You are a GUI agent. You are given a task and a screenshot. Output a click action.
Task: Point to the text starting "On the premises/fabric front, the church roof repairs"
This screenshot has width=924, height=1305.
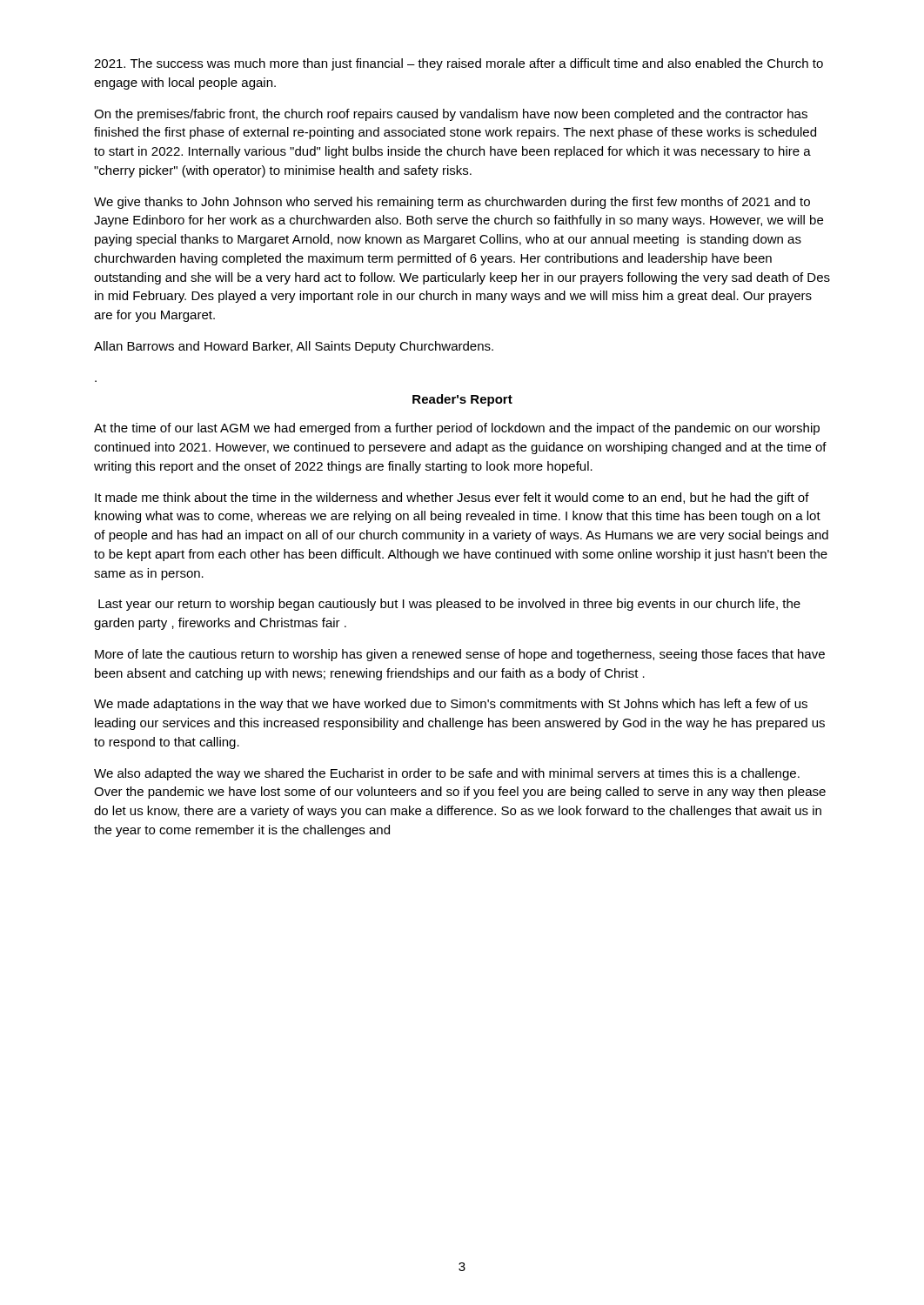[x=455, y=141]
